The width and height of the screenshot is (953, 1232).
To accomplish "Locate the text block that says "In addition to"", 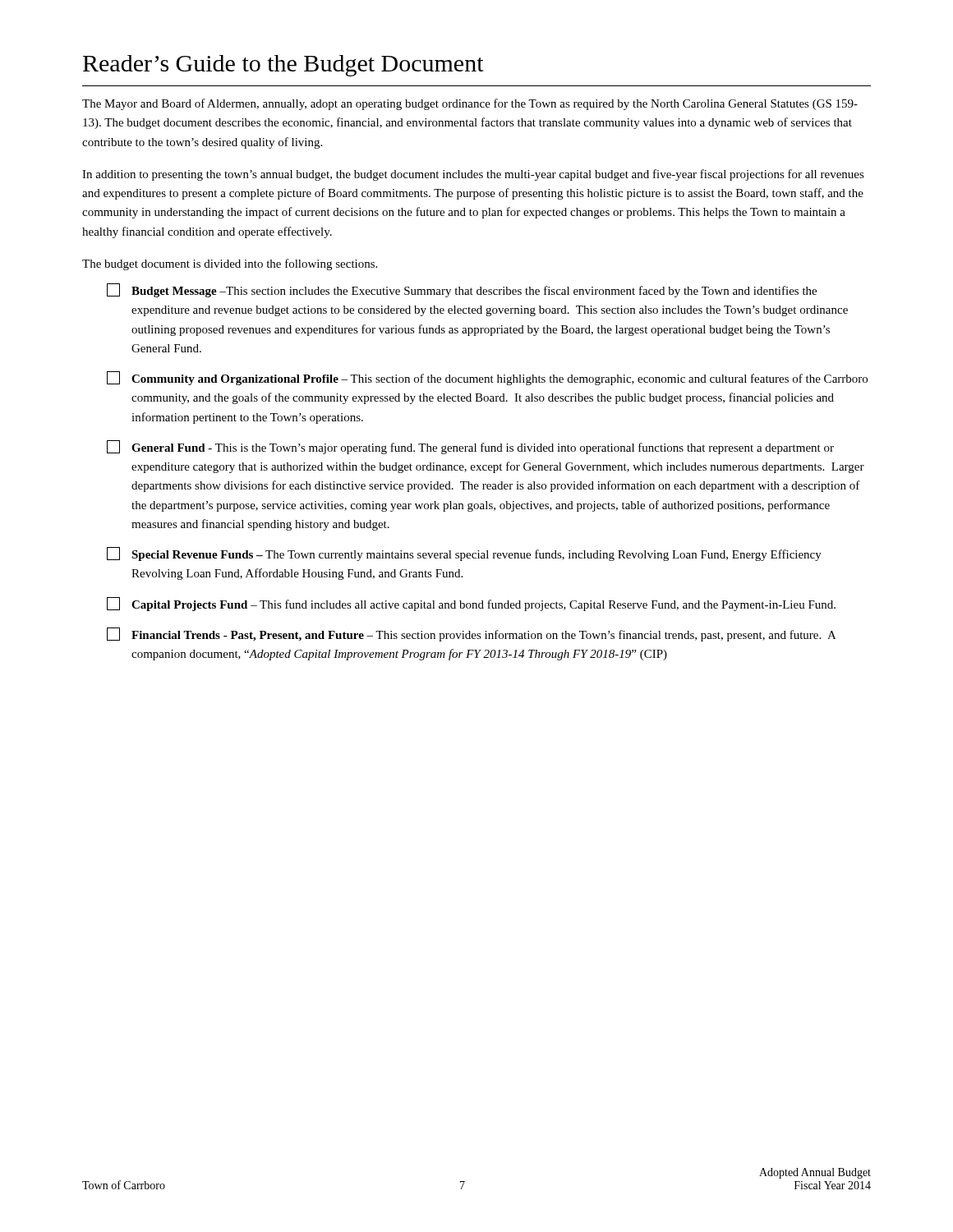I will 473,203.
